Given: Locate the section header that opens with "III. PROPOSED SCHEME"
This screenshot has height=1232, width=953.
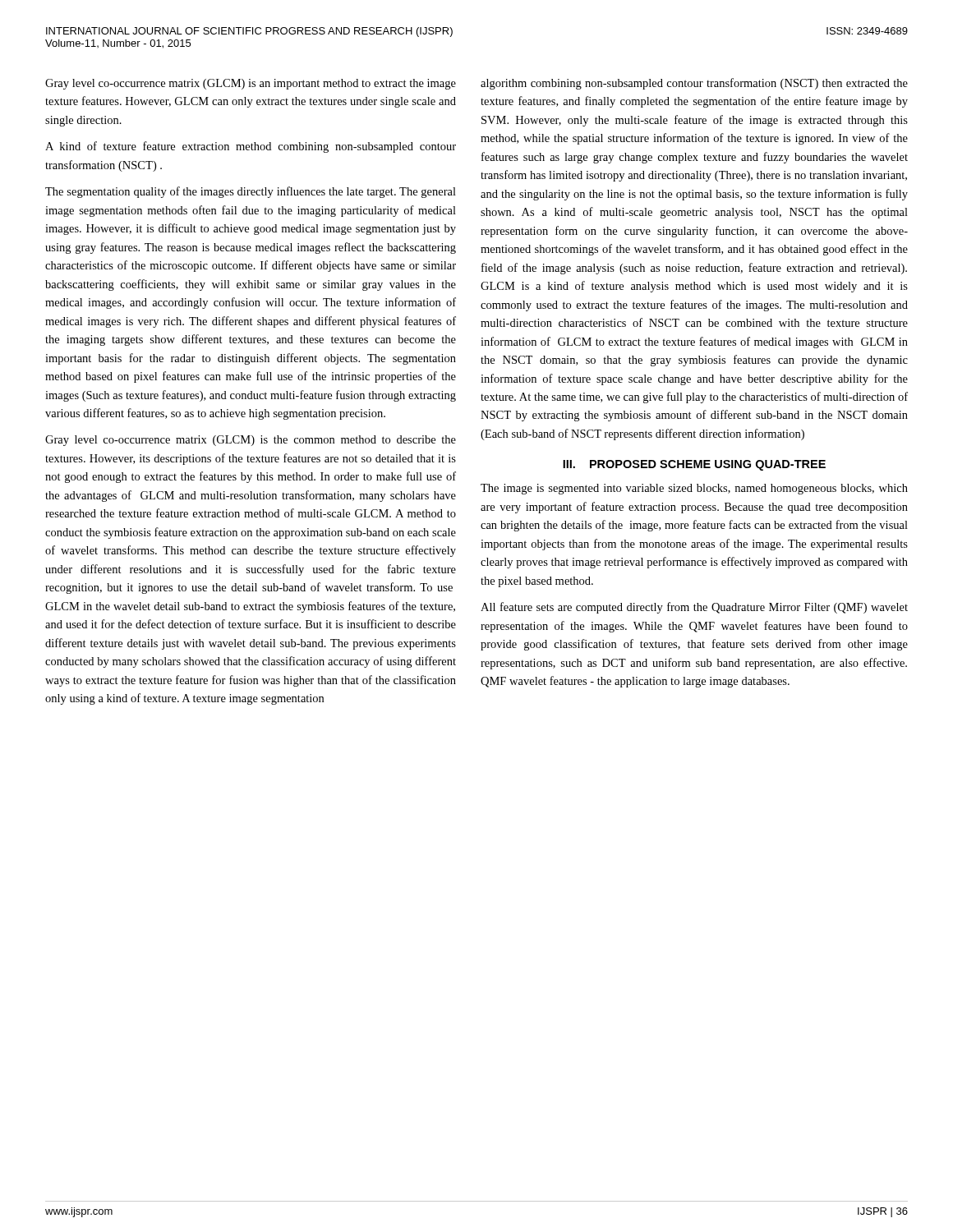Looking at the screenshot, I should point(694,464).
